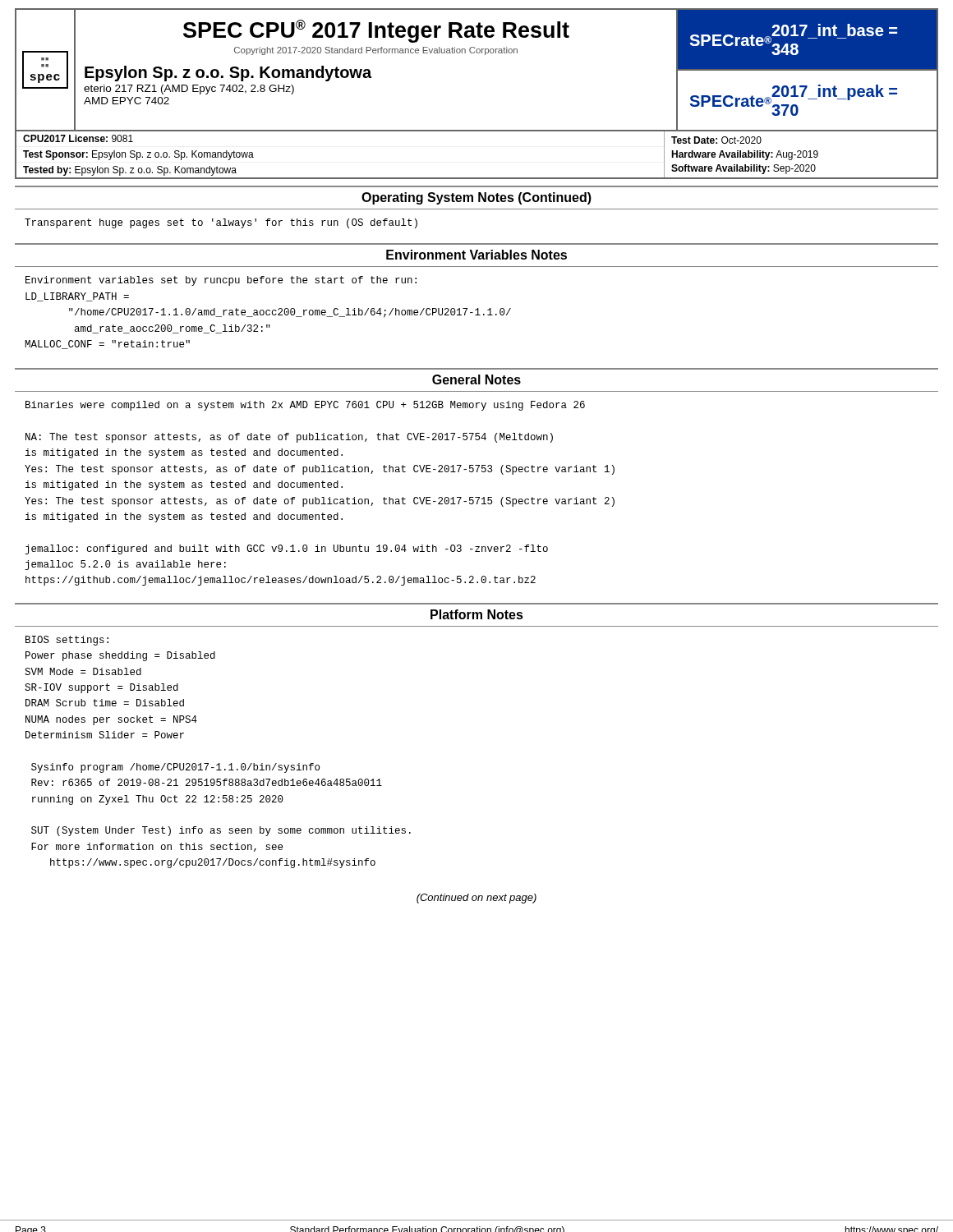Select the region starting "Transparent huge pages set to 'always'"
The image size is (953, 1232).
222,223
